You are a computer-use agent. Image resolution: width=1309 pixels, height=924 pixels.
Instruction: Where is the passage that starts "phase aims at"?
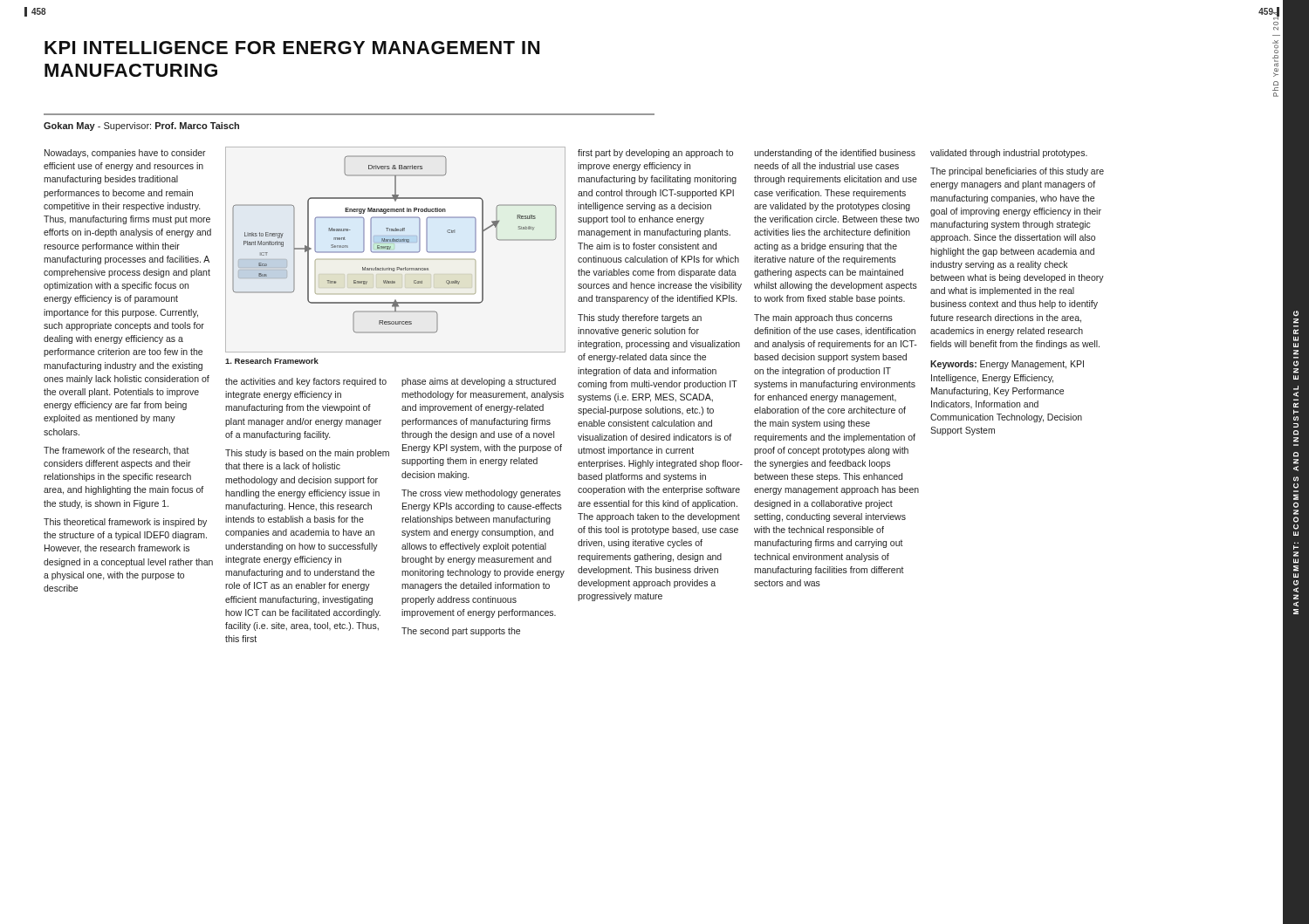(484, 507)
